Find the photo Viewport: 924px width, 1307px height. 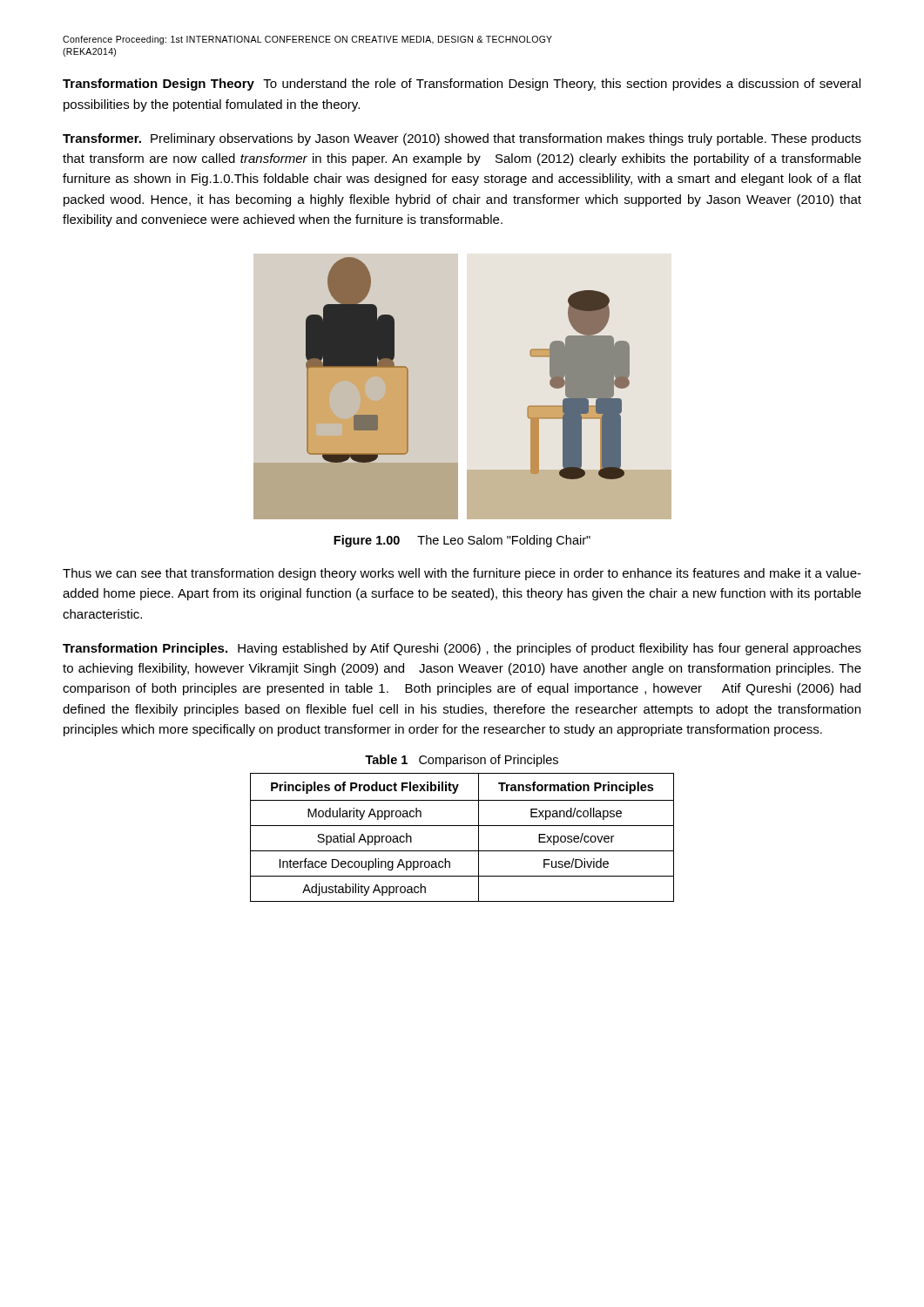[462, 390]
